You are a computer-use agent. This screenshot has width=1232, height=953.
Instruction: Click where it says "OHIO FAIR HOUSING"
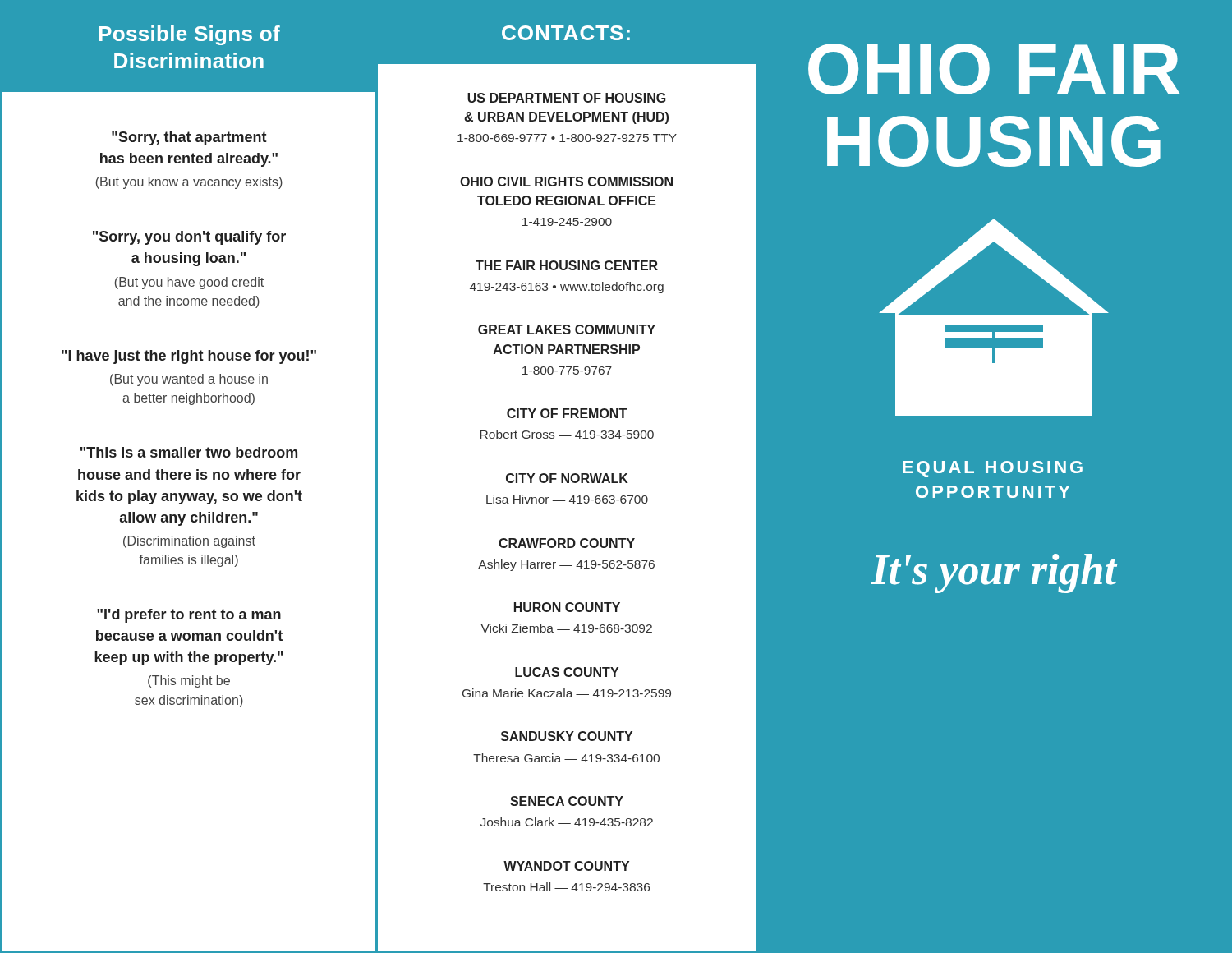click(x=994, y=105)
